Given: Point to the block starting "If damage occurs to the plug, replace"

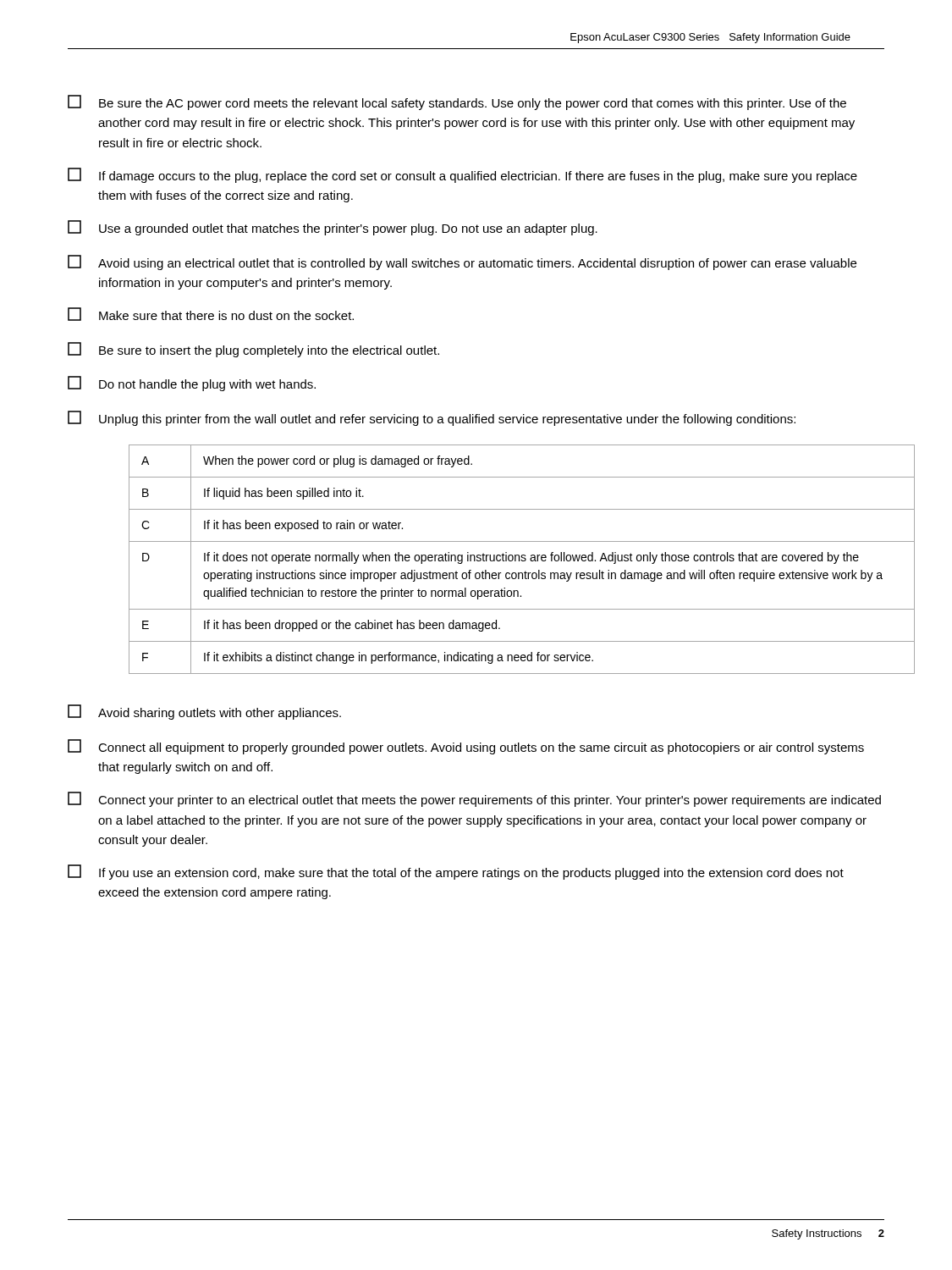Looking at the screenshot, I should pos(476,185).
